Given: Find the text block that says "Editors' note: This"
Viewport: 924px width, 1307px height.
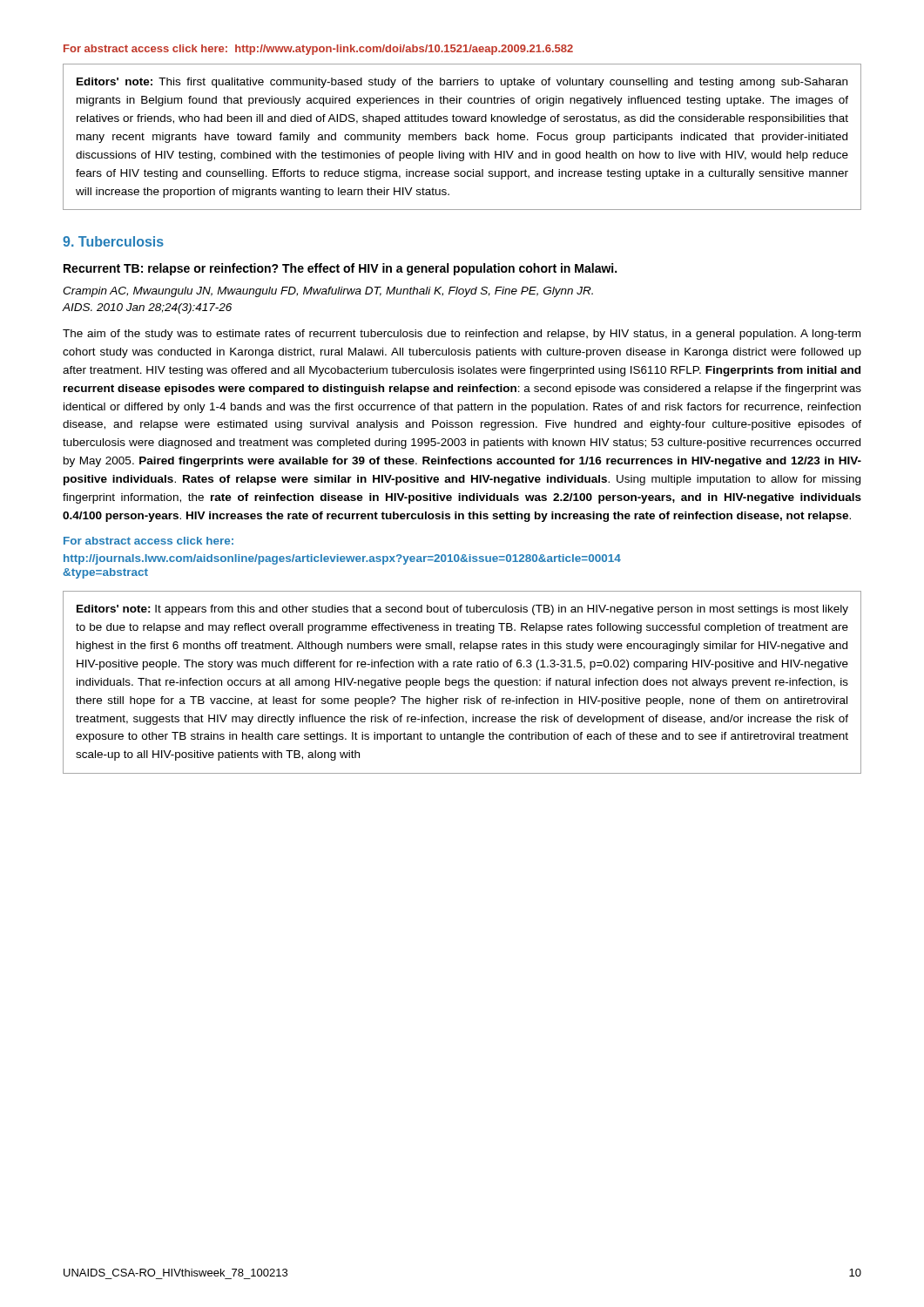Looking at the screenshot, I should click(462, 136).
